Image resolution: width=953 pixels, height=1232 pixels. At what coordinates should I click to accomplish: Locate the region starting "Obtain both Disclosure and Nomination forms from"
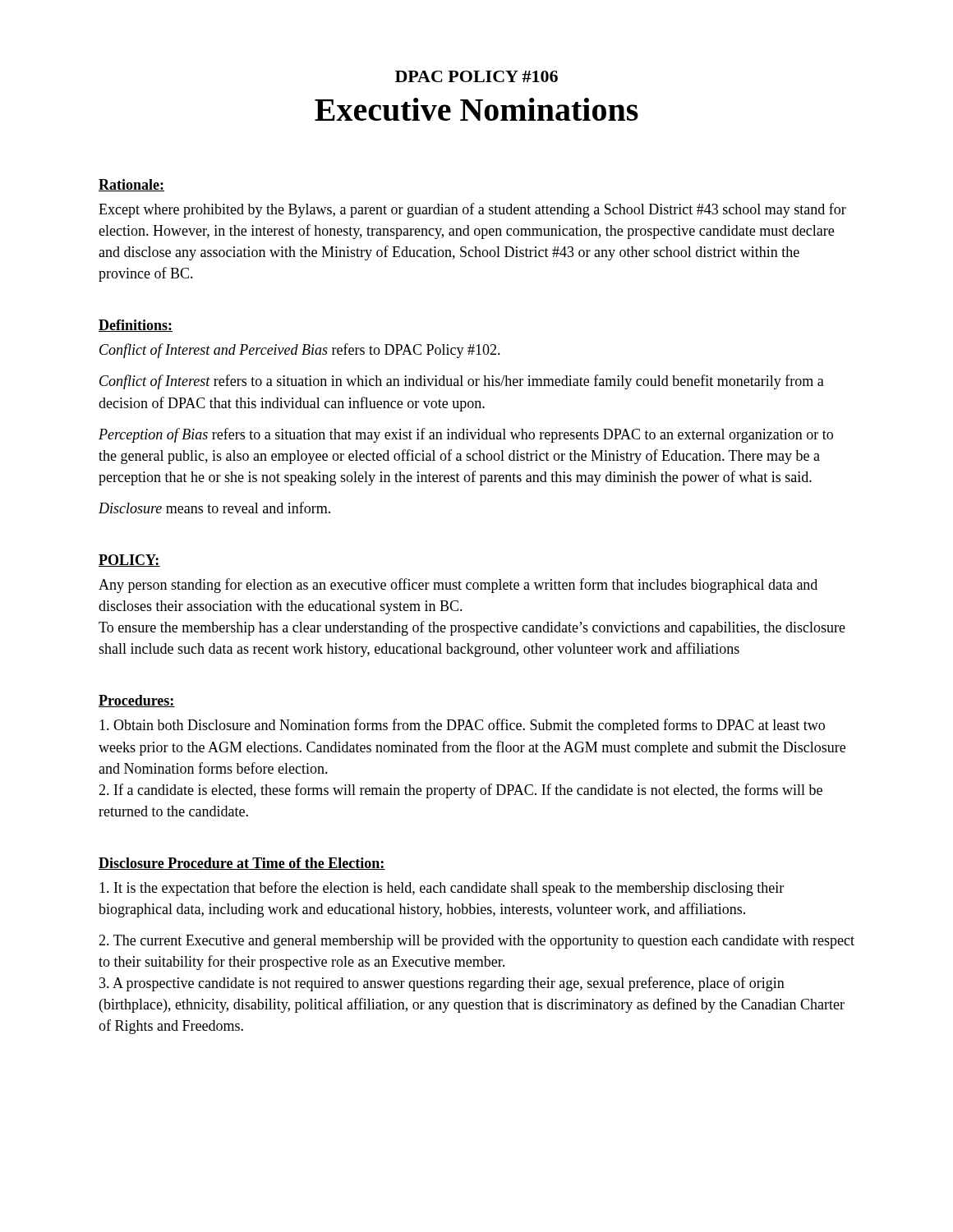coord(462,726)
